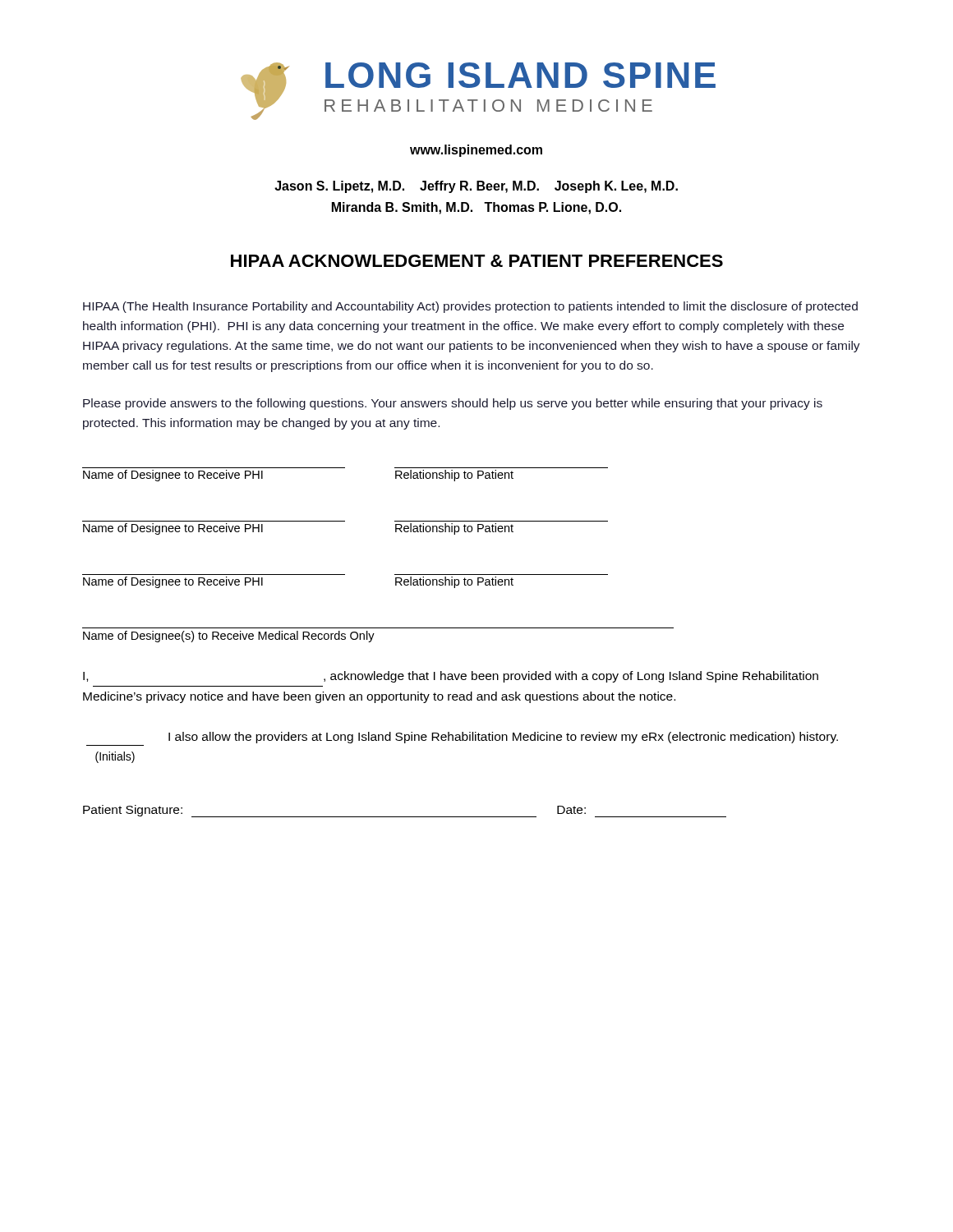Navigate to the passage starting "Please provide answers to"
Screen dimensions: 1232x953
[452, 413]
